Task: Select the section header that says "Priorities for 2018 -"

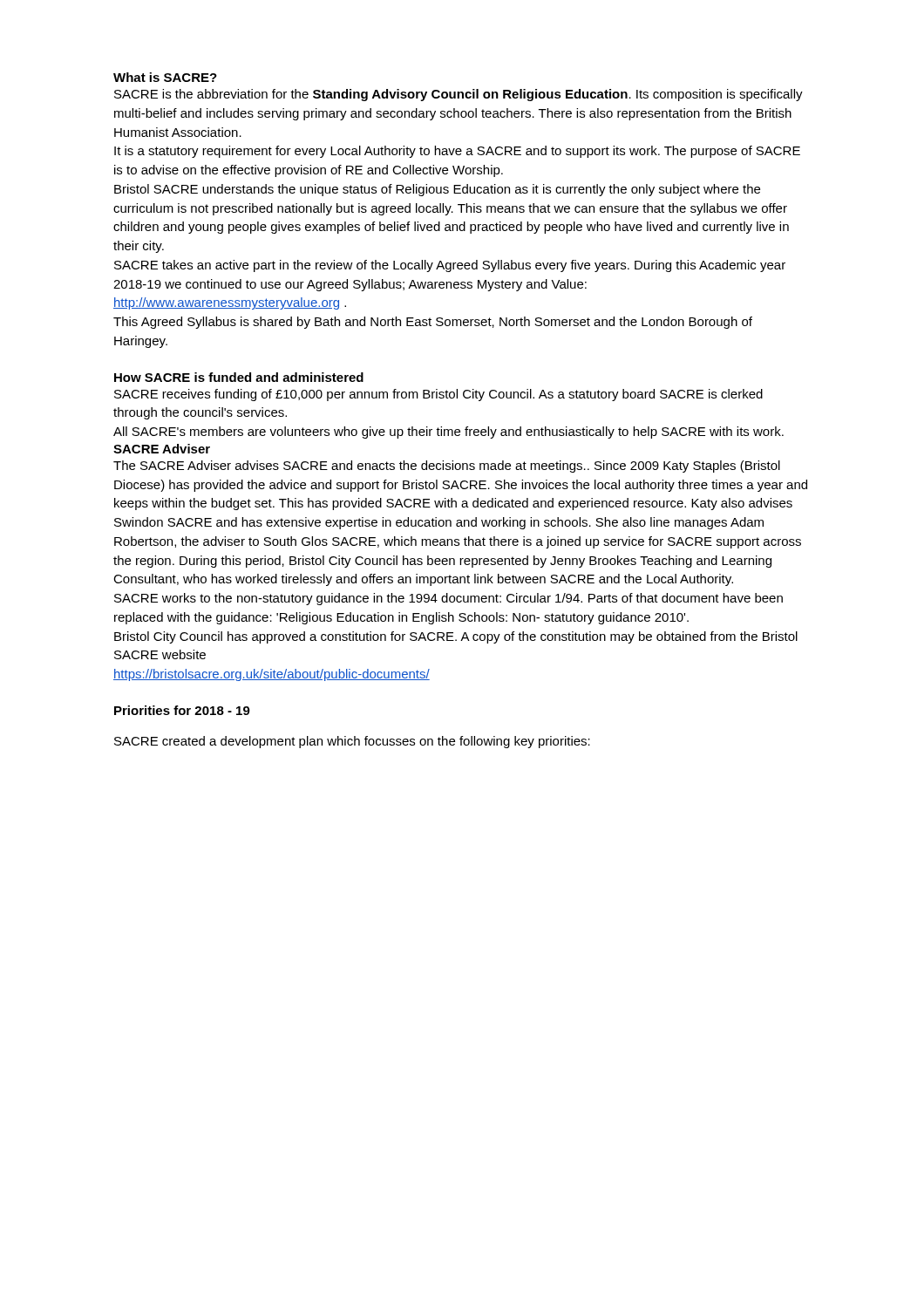Action: tap(182, 710)
